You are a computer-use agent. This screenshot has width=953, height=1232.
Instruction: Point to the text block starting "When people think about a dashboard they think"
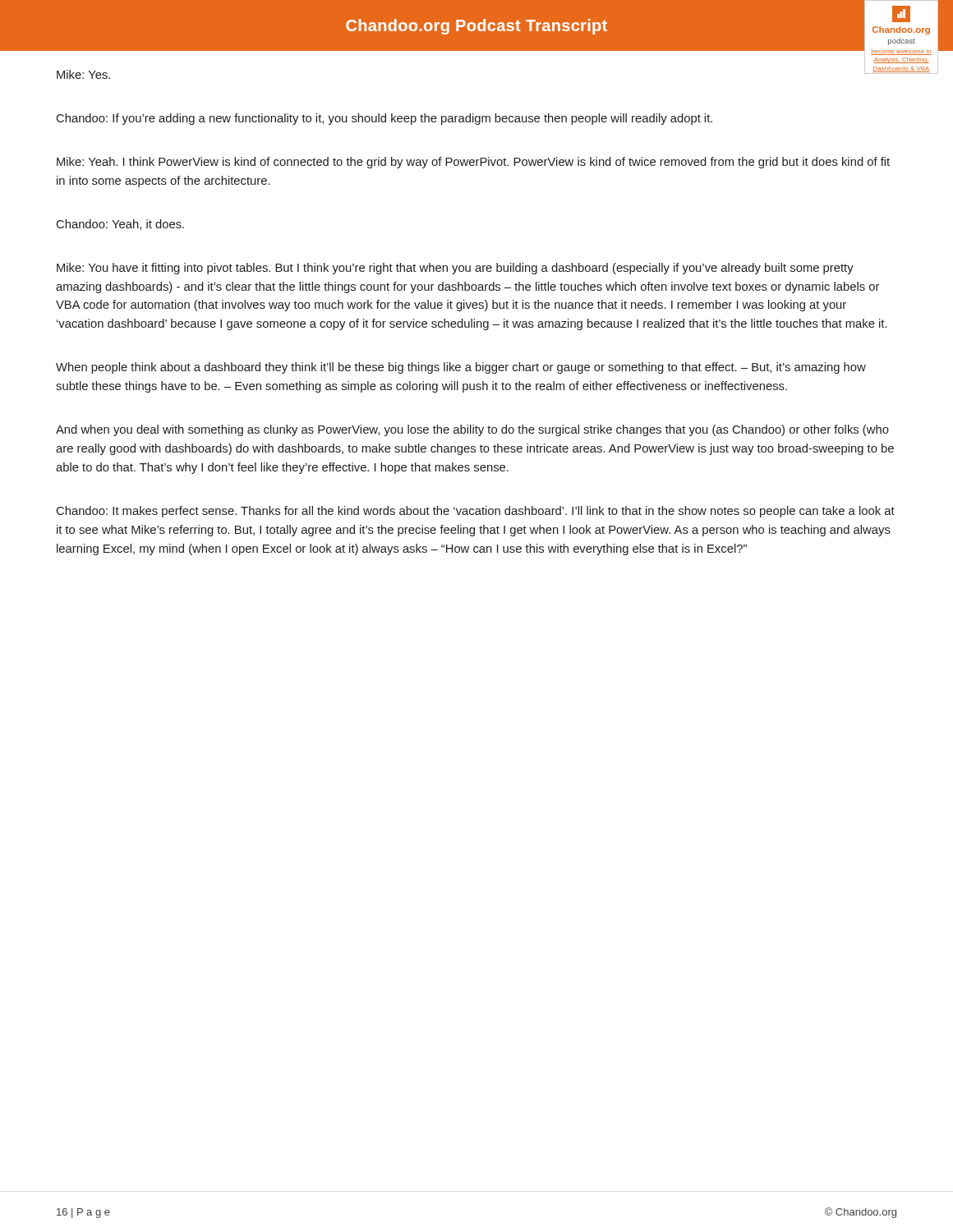(461, 377)
